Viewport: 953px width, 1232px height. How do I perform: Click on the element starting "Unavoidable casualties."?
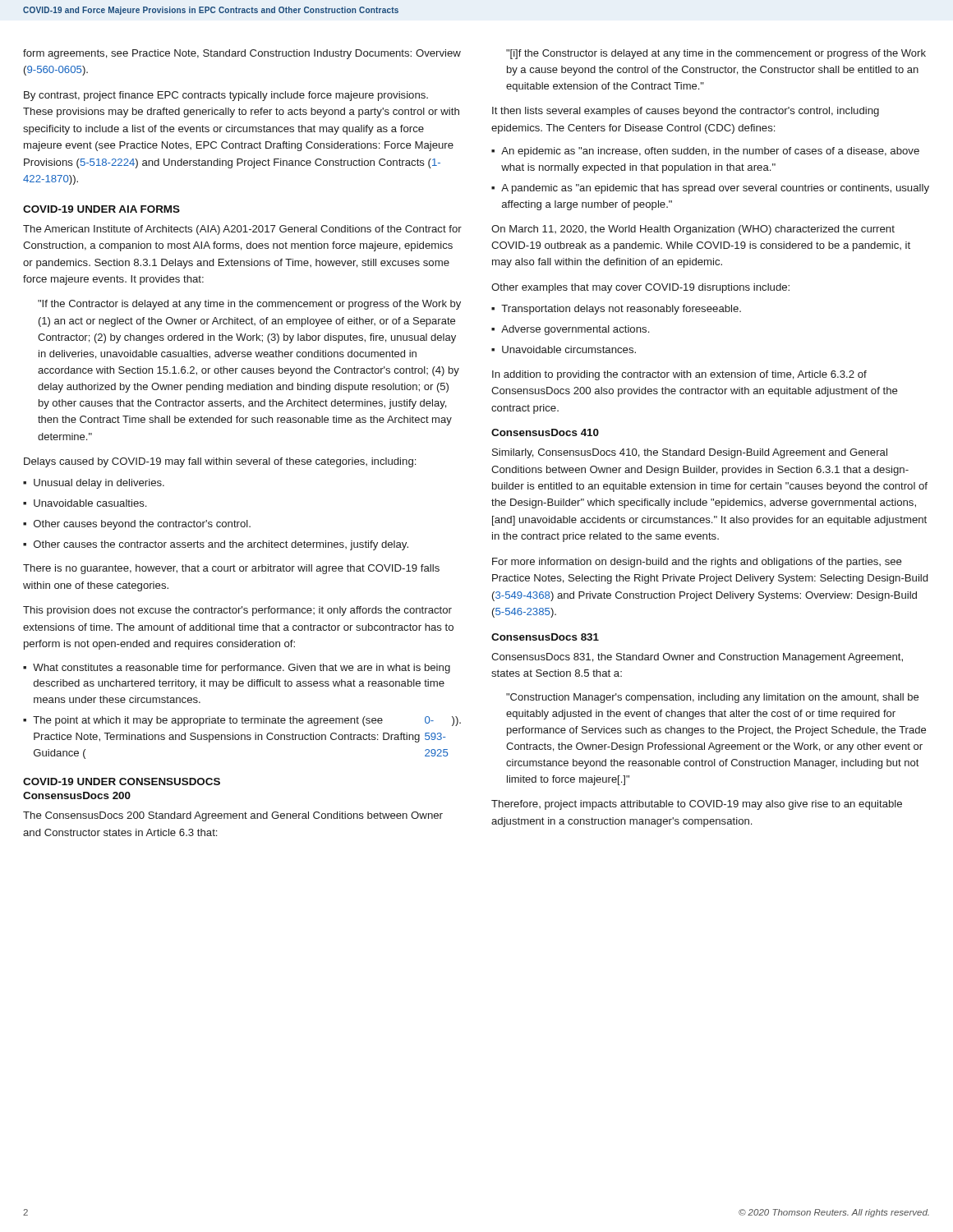pos(85,503)
